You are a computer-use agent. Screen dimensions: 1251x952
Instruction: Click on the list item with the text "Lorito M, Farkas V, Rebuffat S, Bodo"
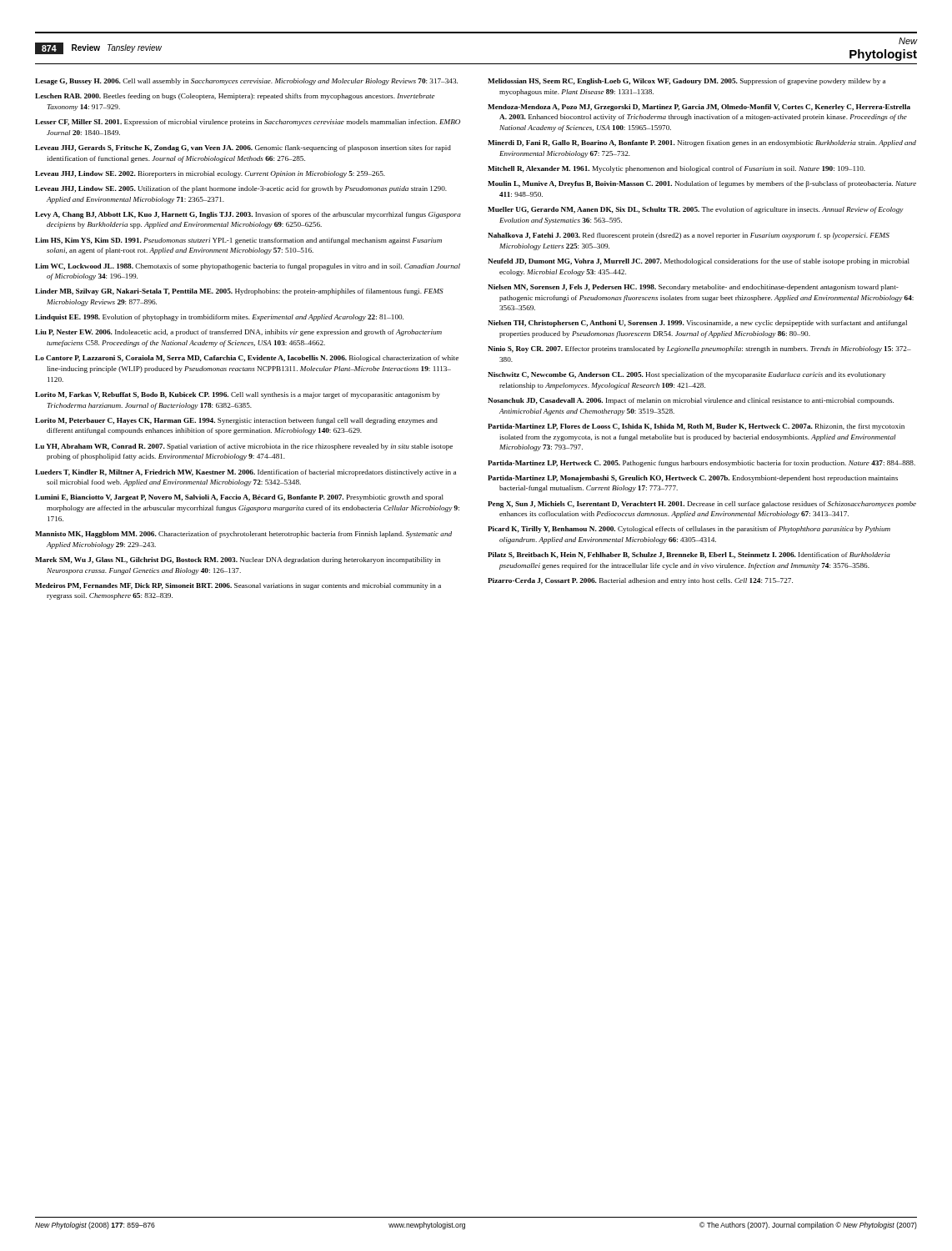pos(238,400)
